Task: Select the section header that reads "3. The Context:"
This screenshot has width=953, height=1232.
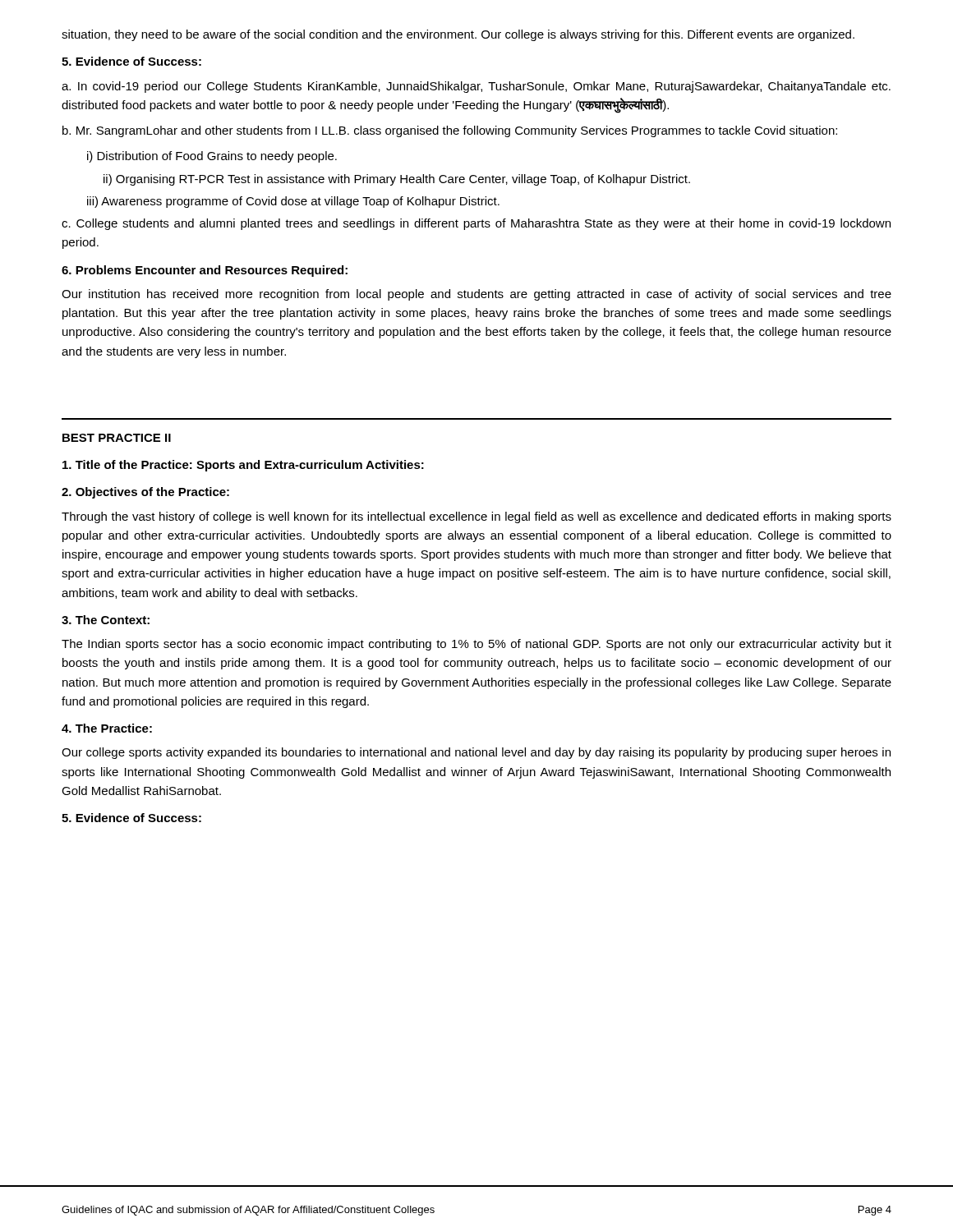Action: [x=106, y=620]
